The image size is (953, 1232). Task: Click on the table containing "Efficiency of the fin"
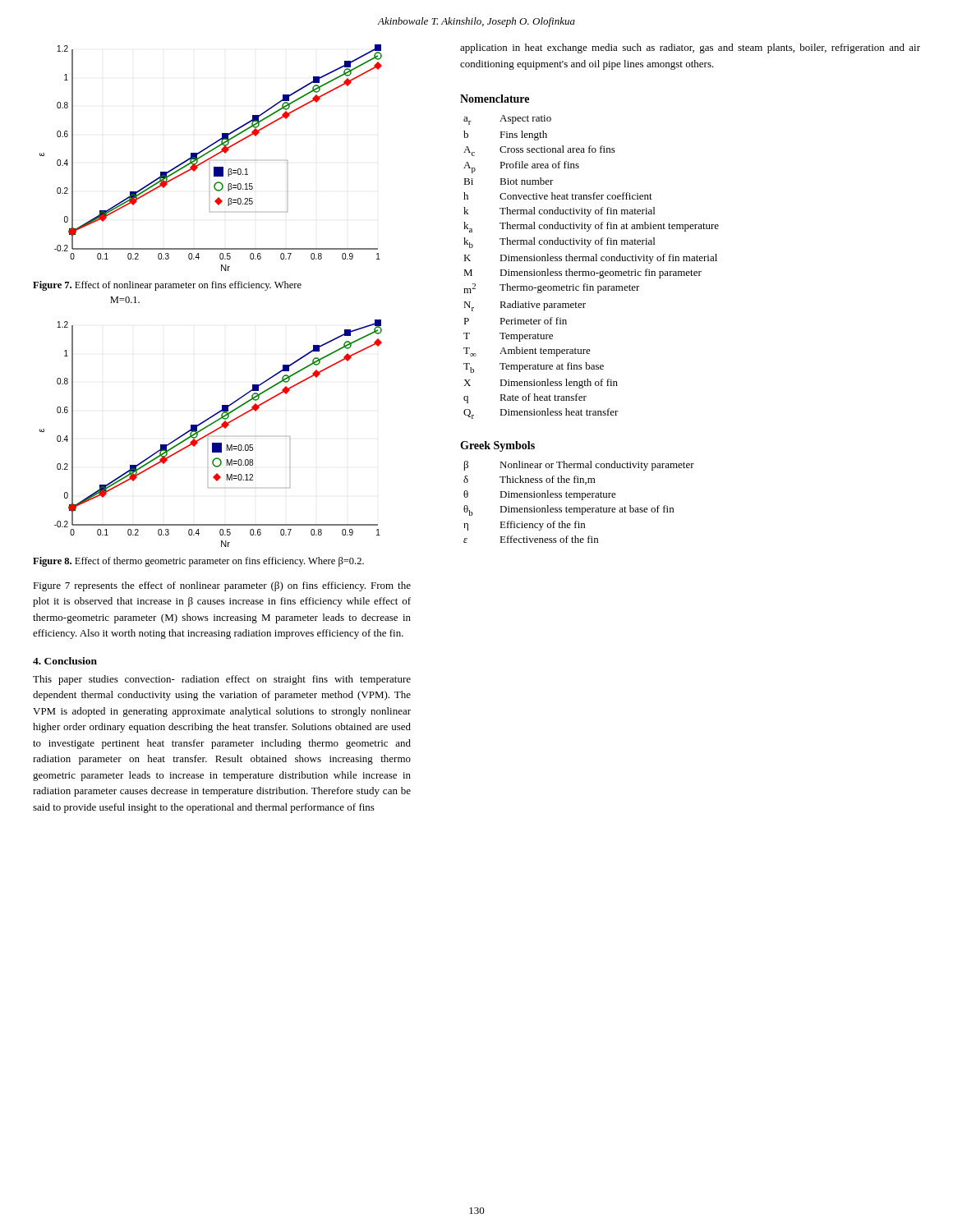pos(690,502)
